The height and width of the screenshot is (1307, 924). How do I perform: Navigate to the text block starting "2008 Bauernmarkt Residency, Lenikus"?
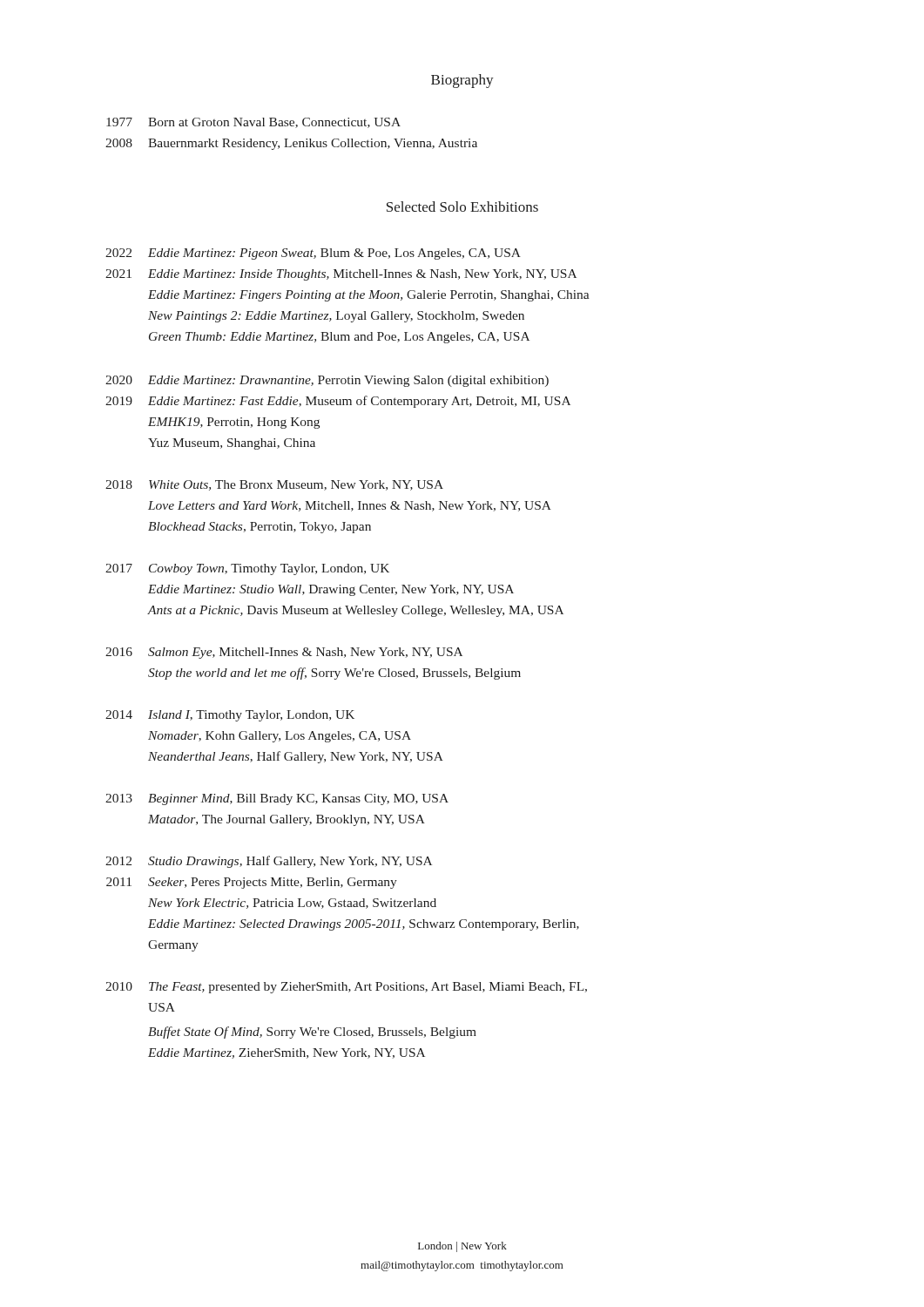click(x=282, y=143)
